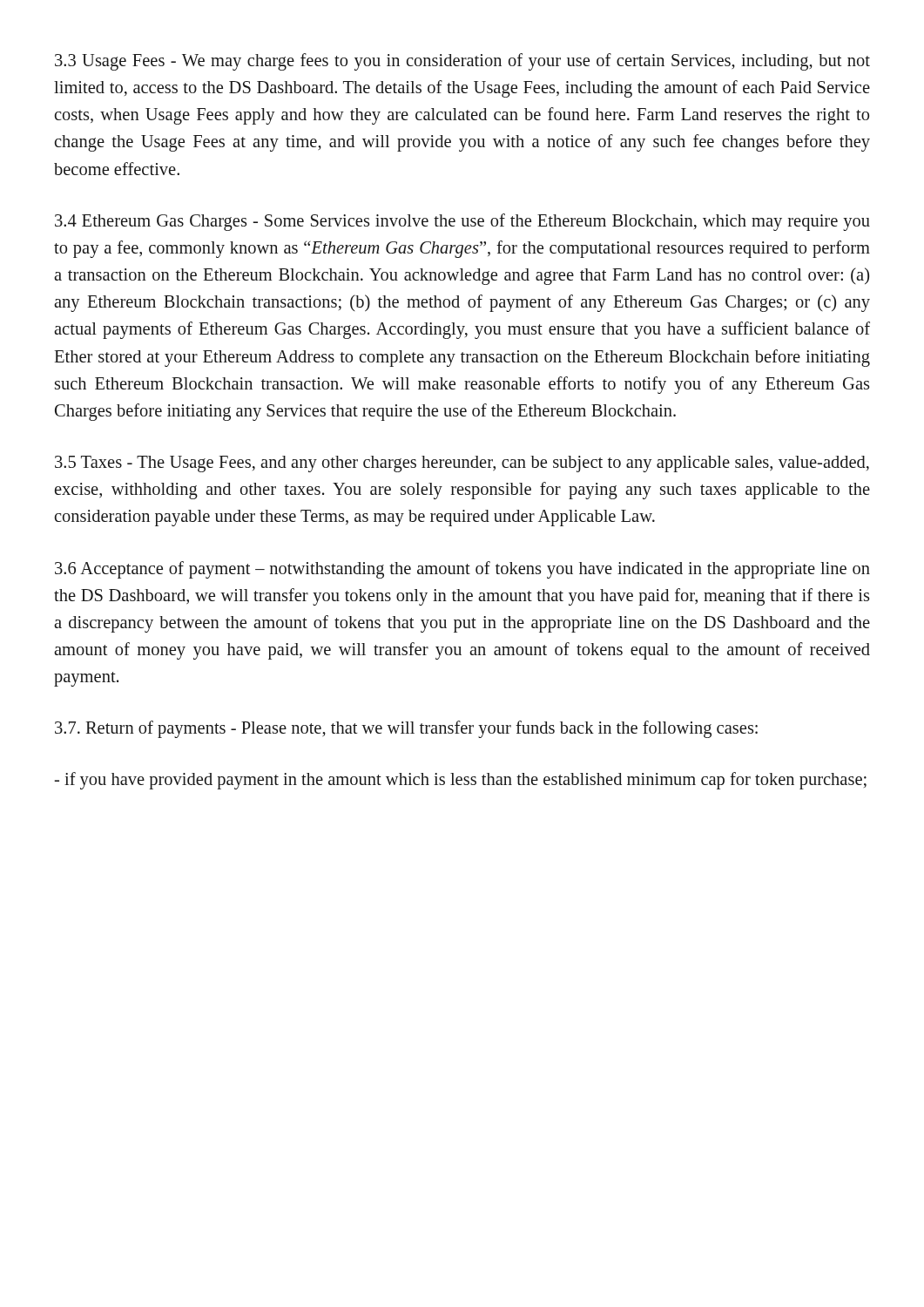The height and width of the screenshot is (1307, 924).
Task: Find the block on this page that starts "3 Usage Fees"
Action: [462, 114]
